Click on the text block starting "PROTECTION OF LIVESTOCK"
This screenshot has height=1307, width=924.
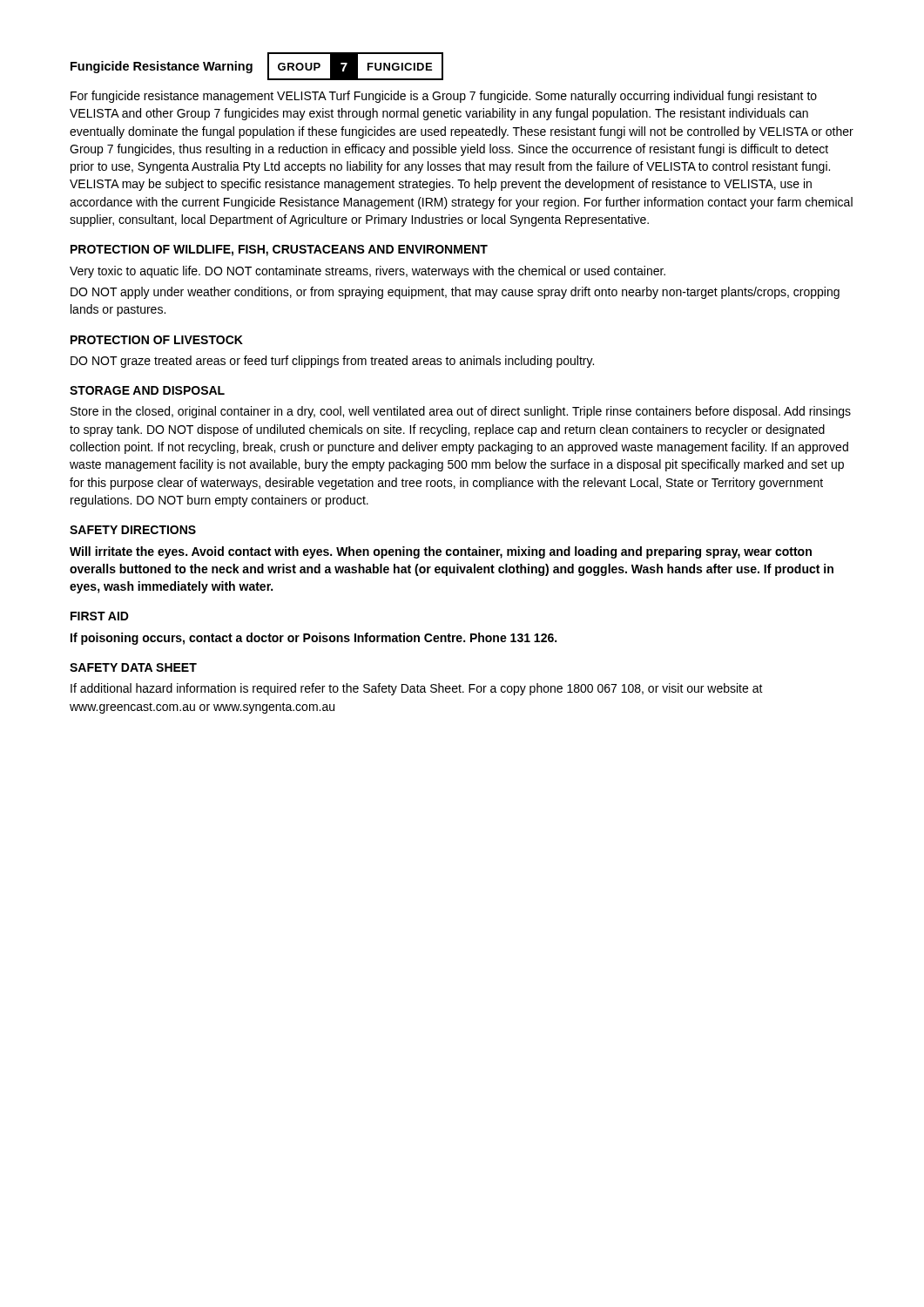[156, 340]
